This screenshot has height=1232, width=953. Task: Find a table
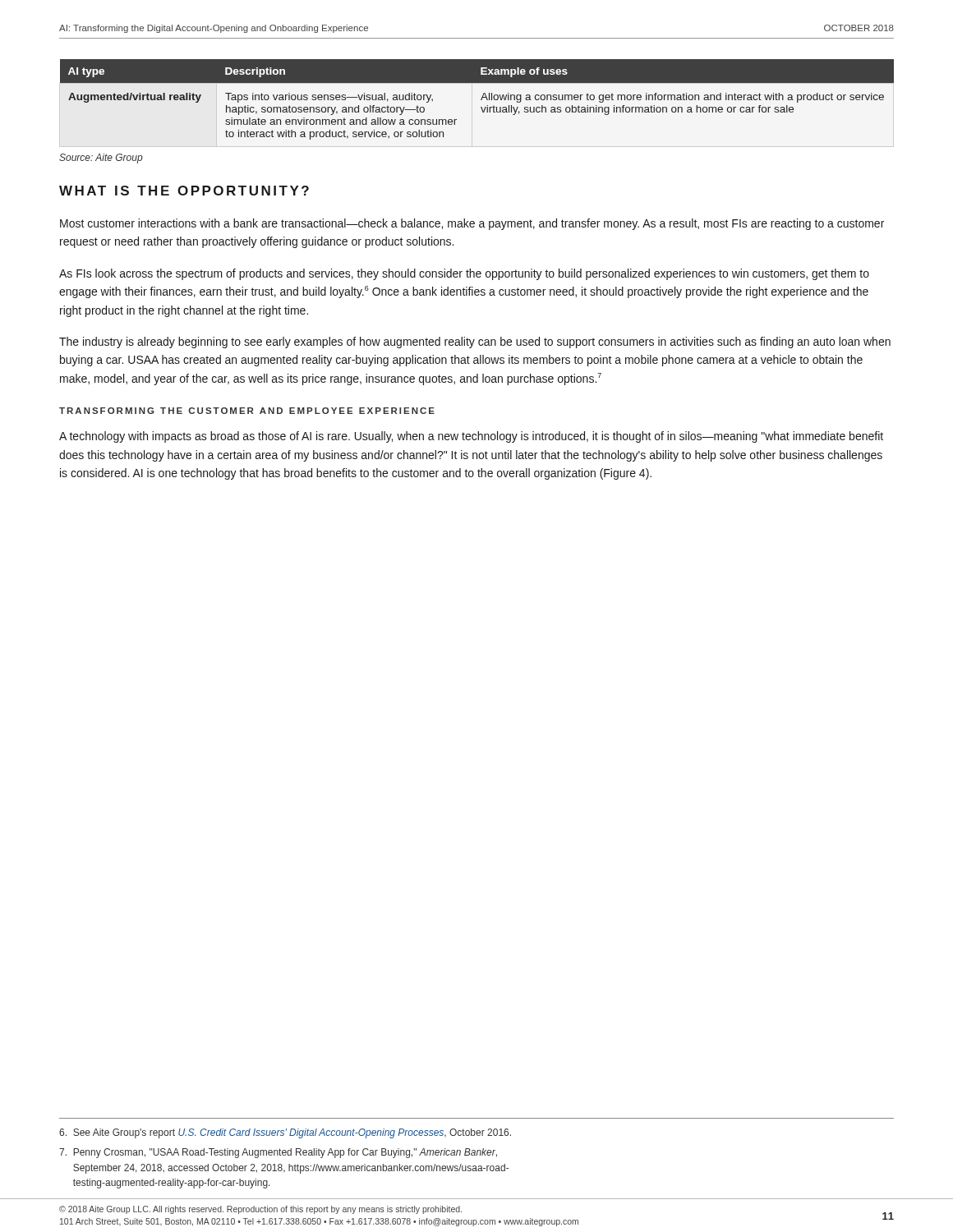click(476, 103)
